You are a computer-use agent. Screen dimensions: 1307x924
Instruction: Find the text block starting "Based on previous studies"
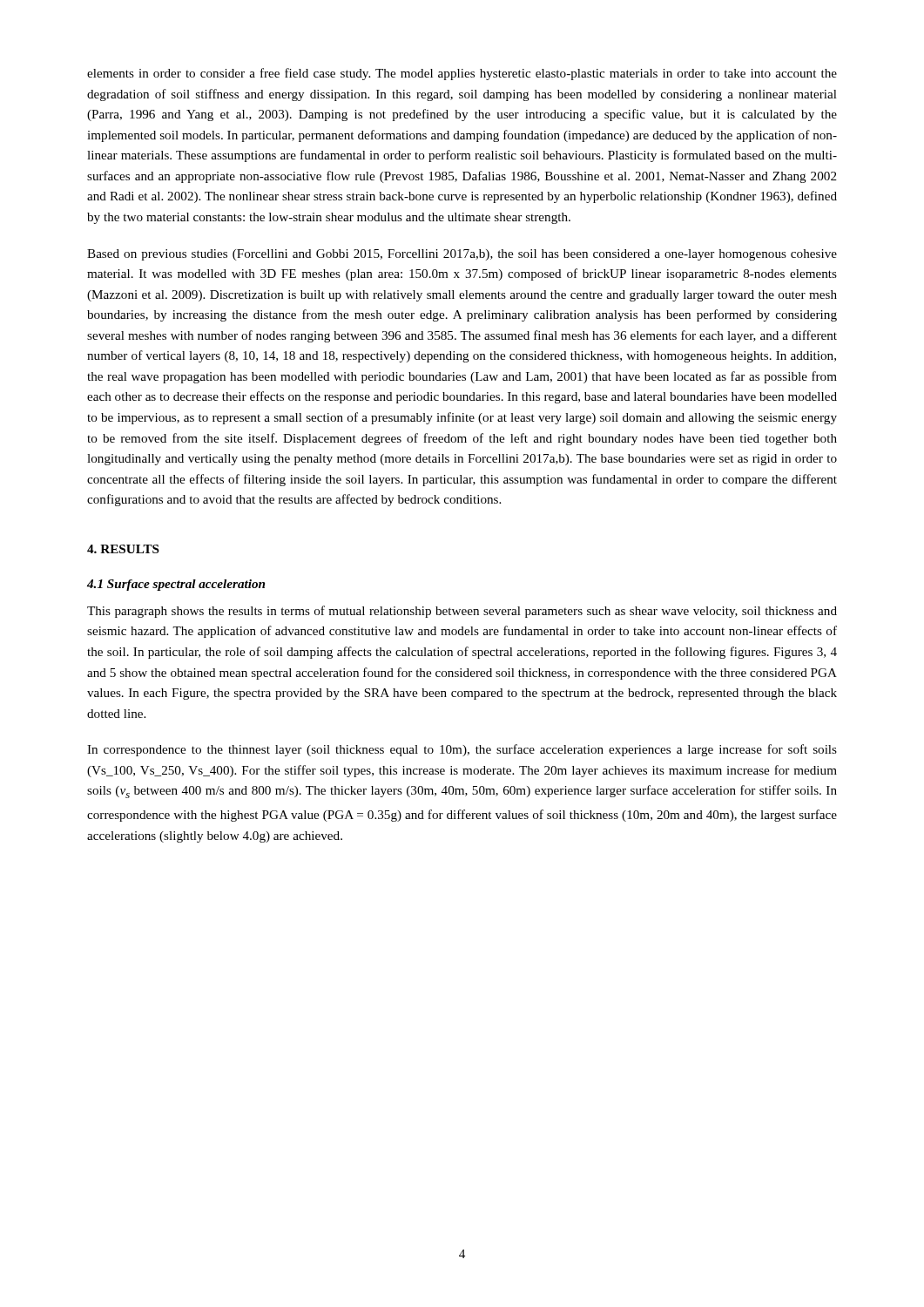tap(462, 376)
